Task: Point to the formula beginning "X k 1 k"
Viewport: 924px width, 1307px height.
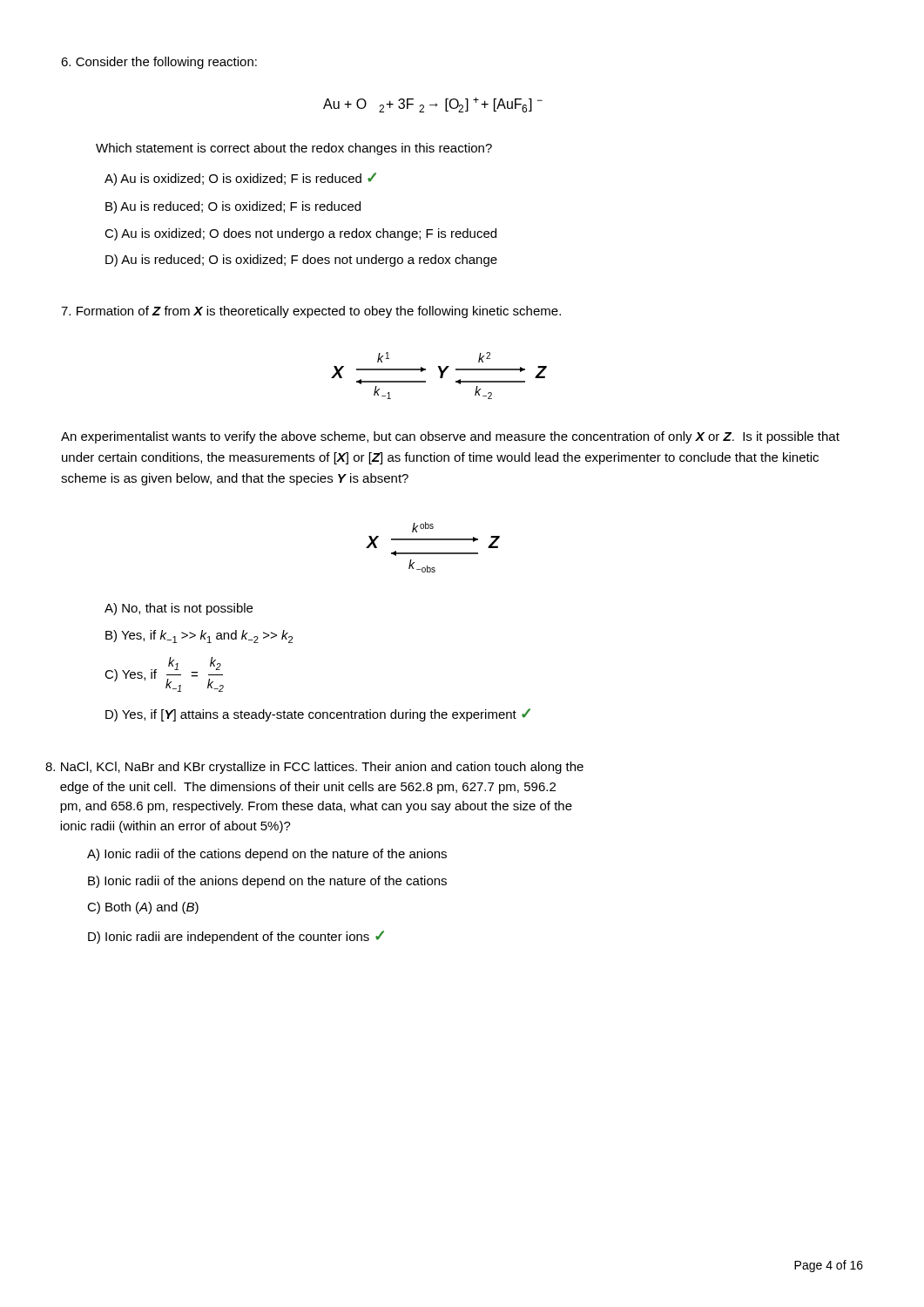Action: click(x=462, y=372)
